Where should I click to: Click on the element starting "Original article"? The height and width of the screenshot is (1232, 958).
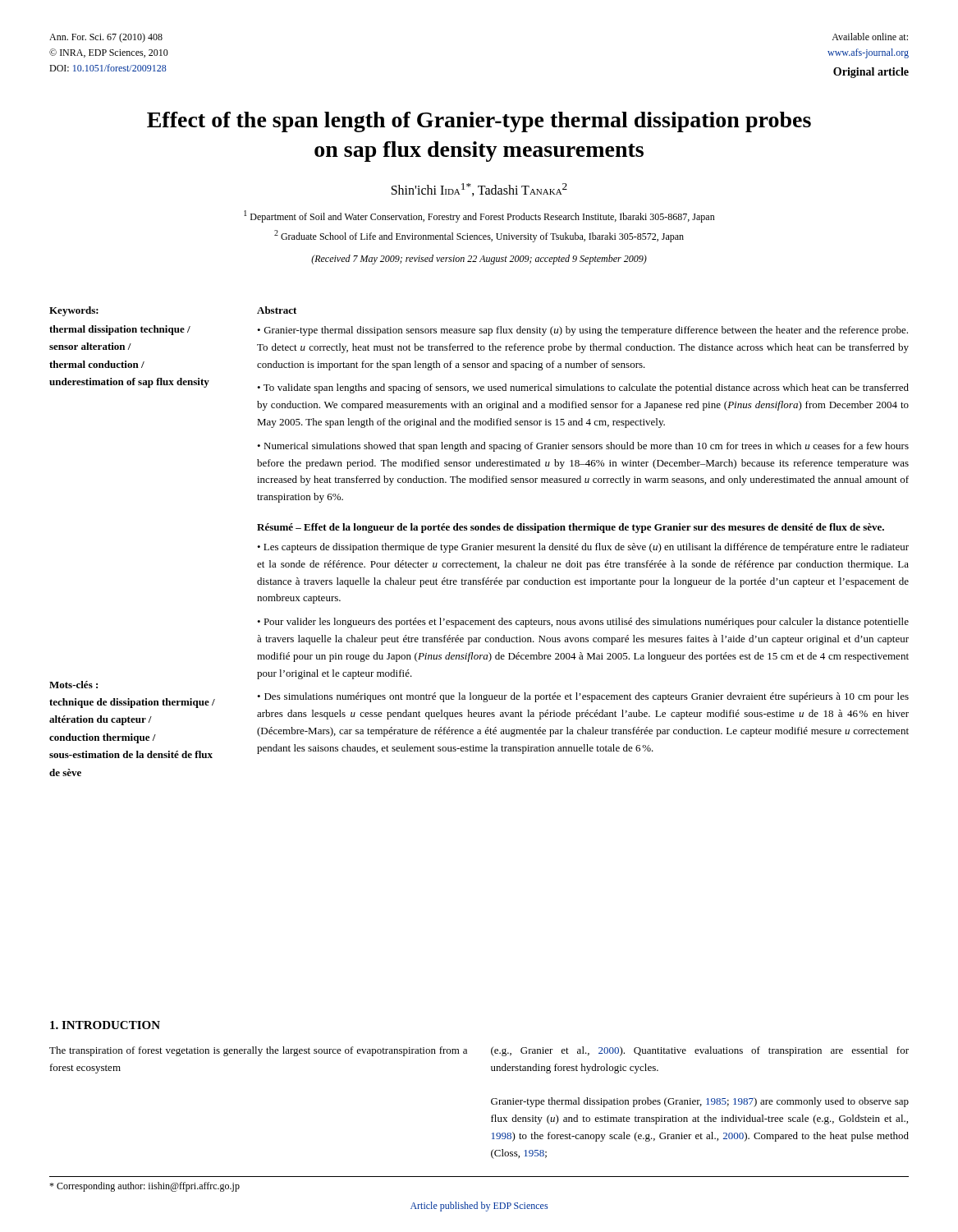click(x=871, y=72)
